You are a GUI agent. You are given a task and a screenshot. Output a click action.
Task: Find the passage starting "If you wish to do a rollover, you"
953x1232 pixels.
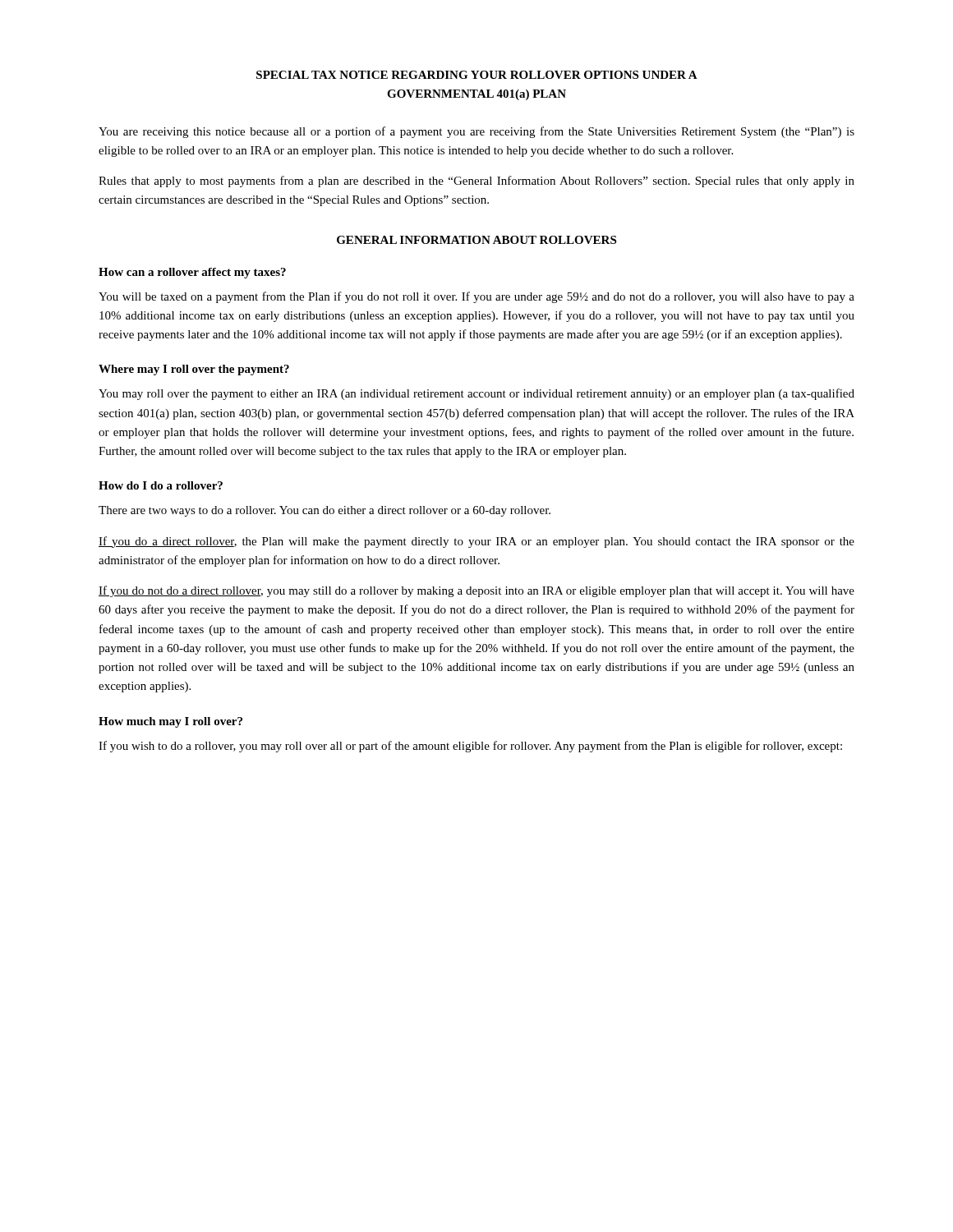click(x=471, y=745)
